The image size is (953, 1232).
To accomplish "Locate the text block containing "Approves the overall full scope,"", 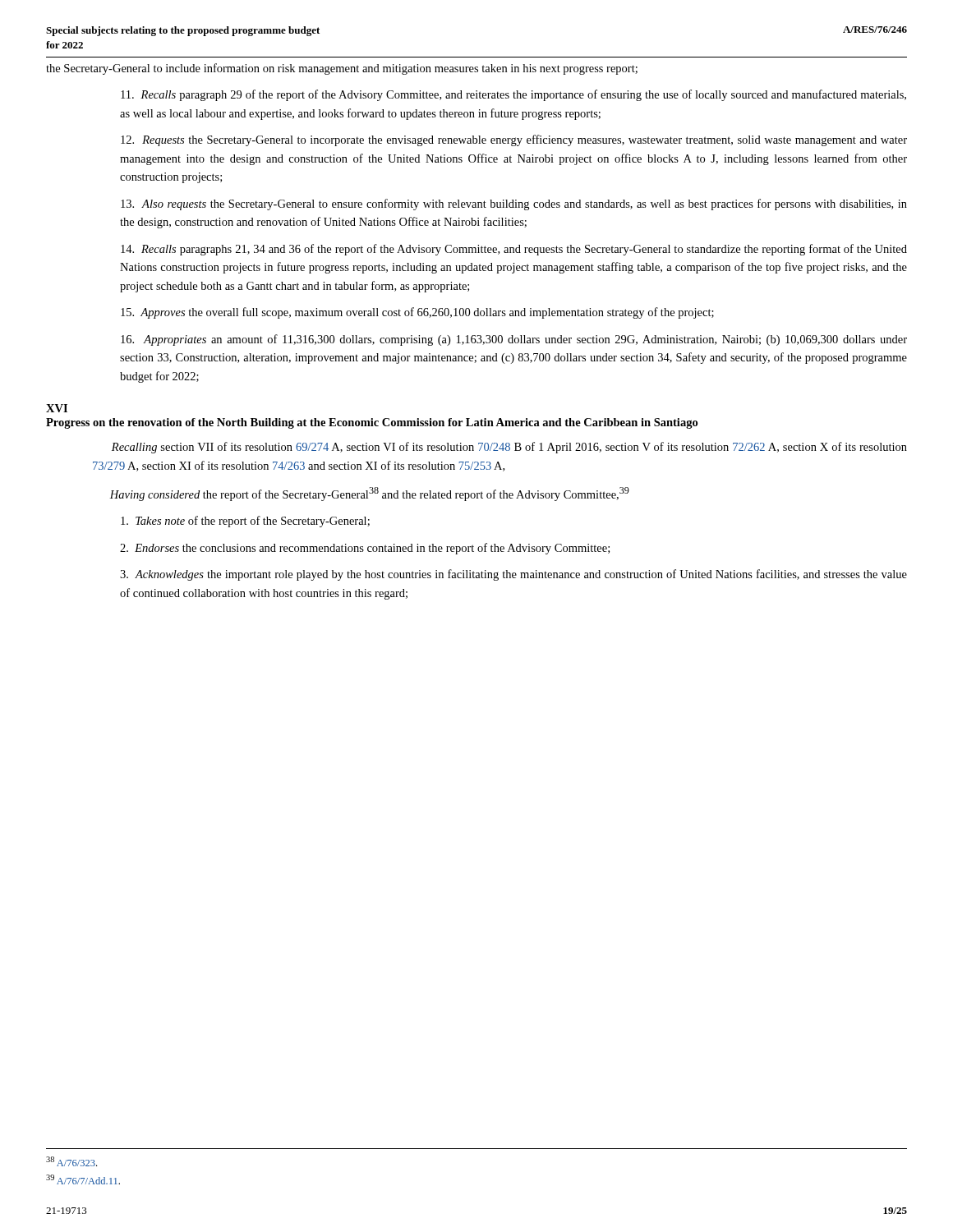I will click(417, 312).
